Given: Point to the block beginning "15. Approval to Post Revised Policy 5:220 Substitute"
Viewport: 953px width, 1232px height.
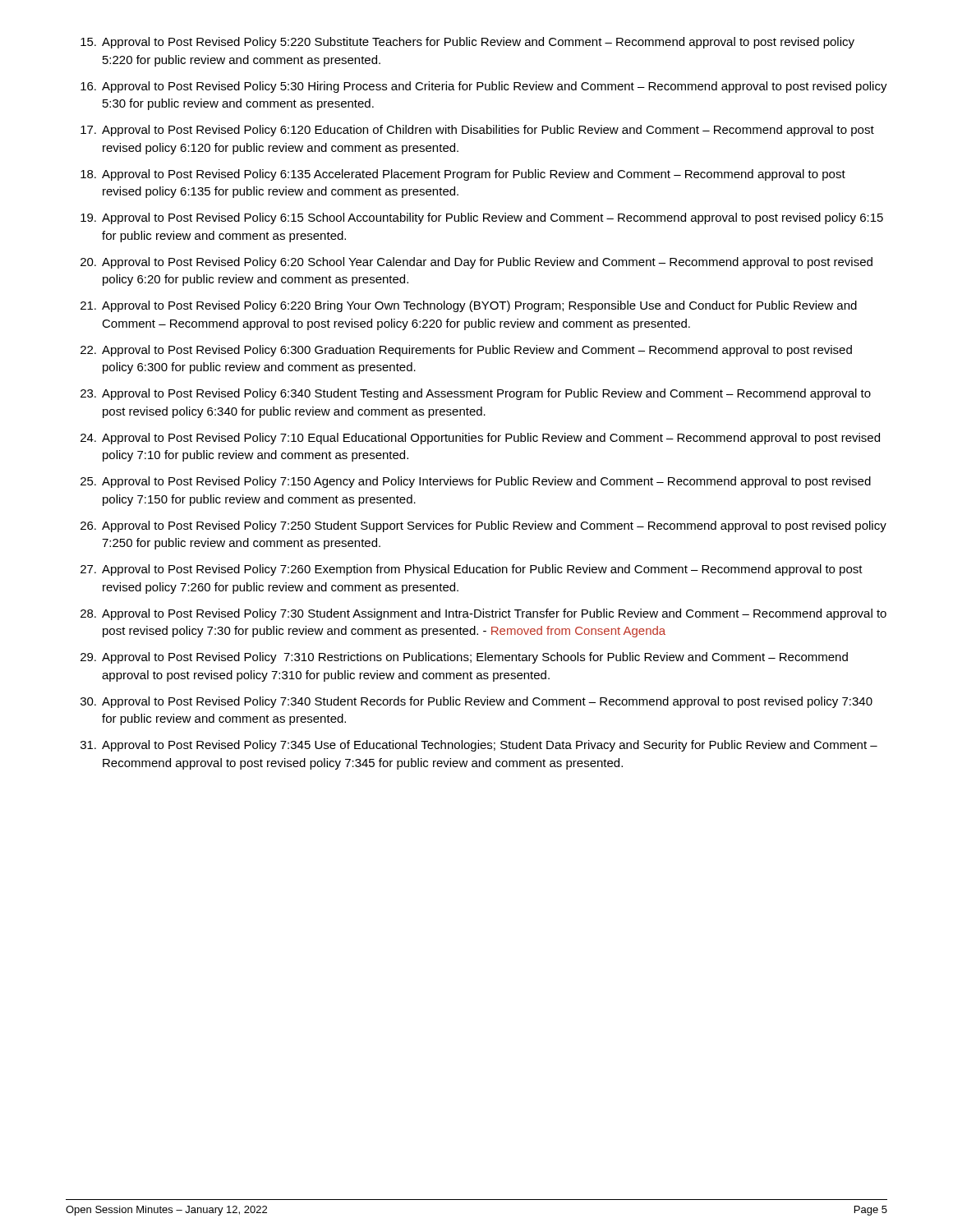Looking at the screenshot, I should (x=476, y=51).
